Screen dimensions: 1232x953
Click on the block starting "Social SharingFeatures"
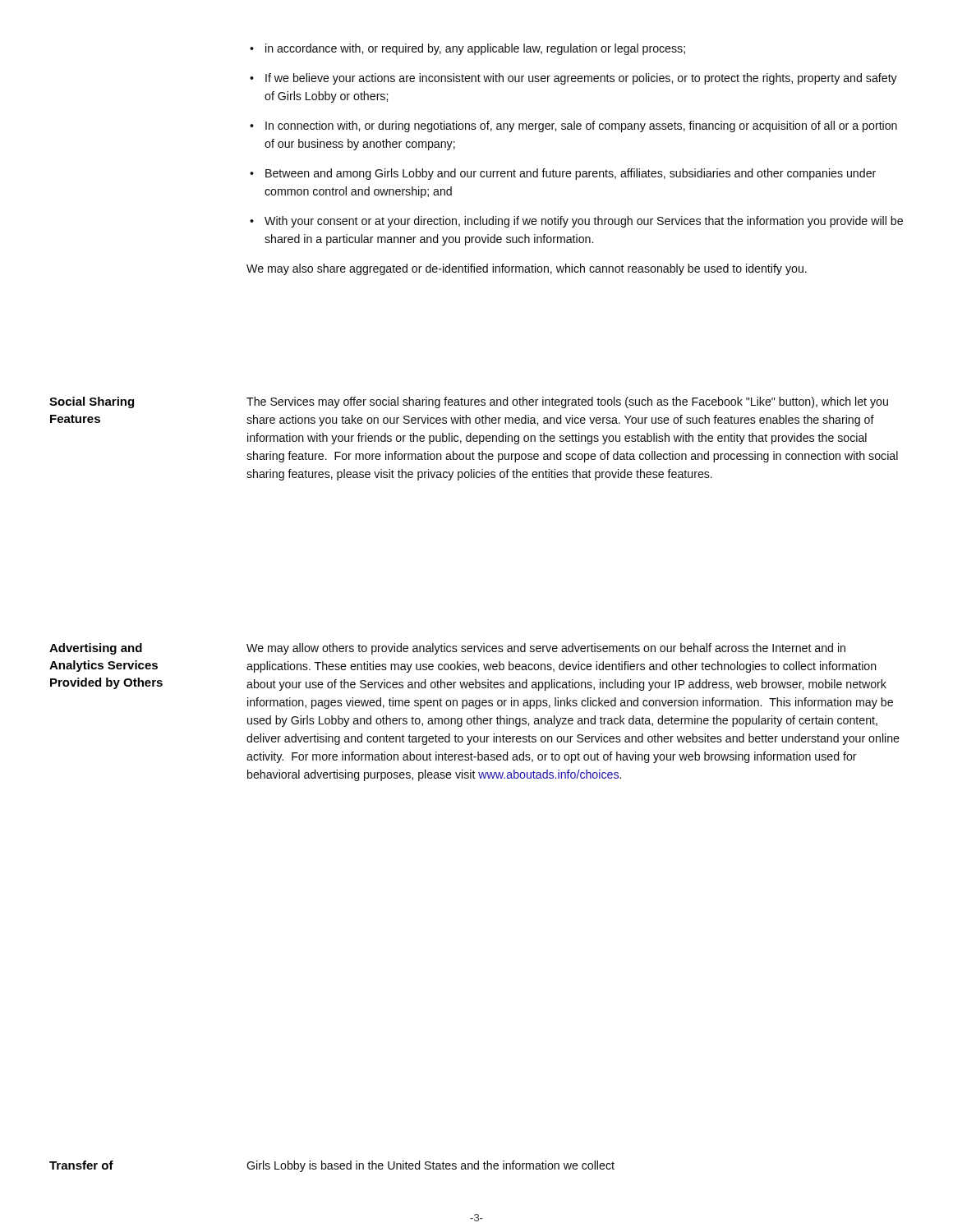[92, 410]
